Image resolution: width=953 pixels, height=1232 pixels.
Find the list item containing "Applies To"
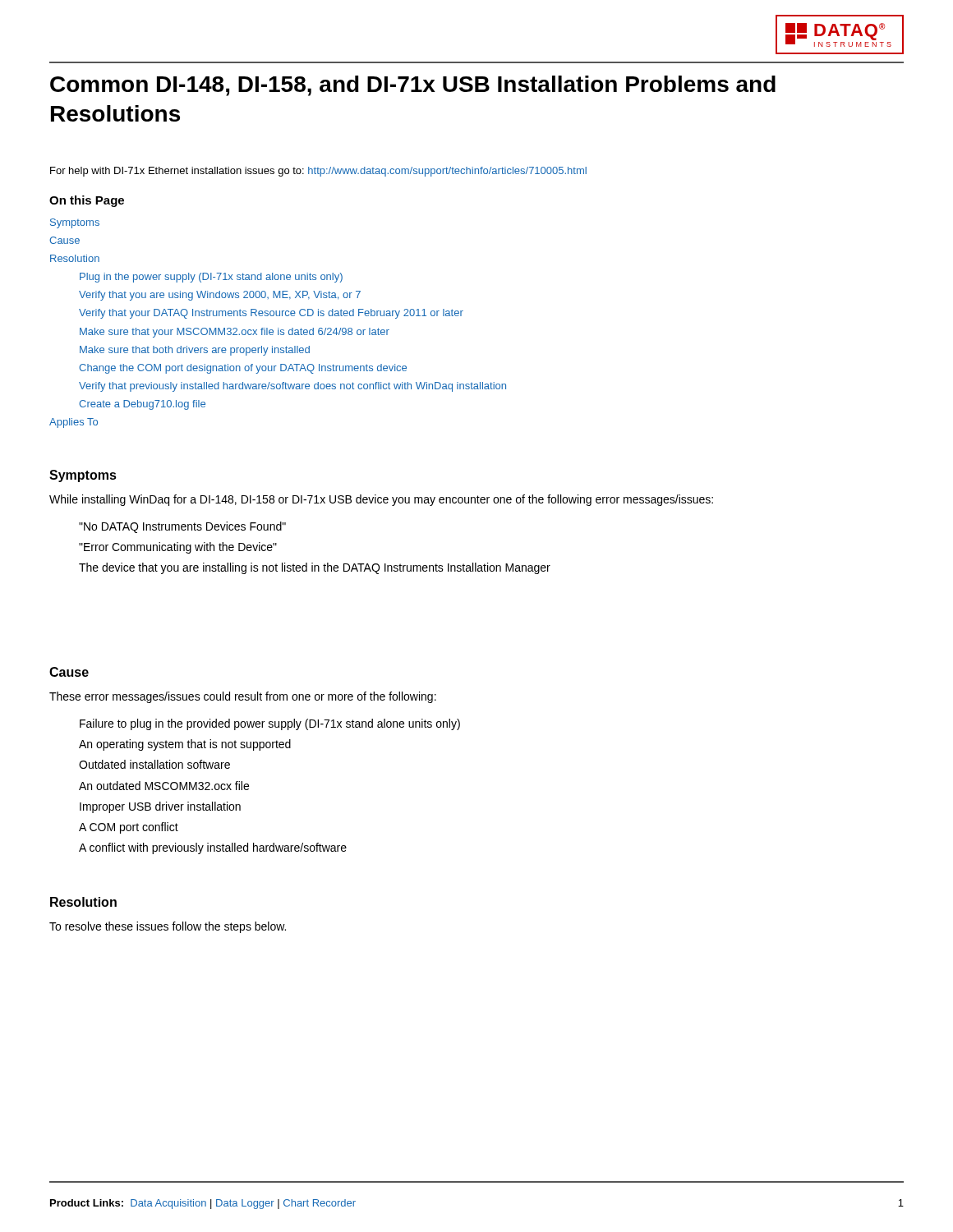(74, 422)
